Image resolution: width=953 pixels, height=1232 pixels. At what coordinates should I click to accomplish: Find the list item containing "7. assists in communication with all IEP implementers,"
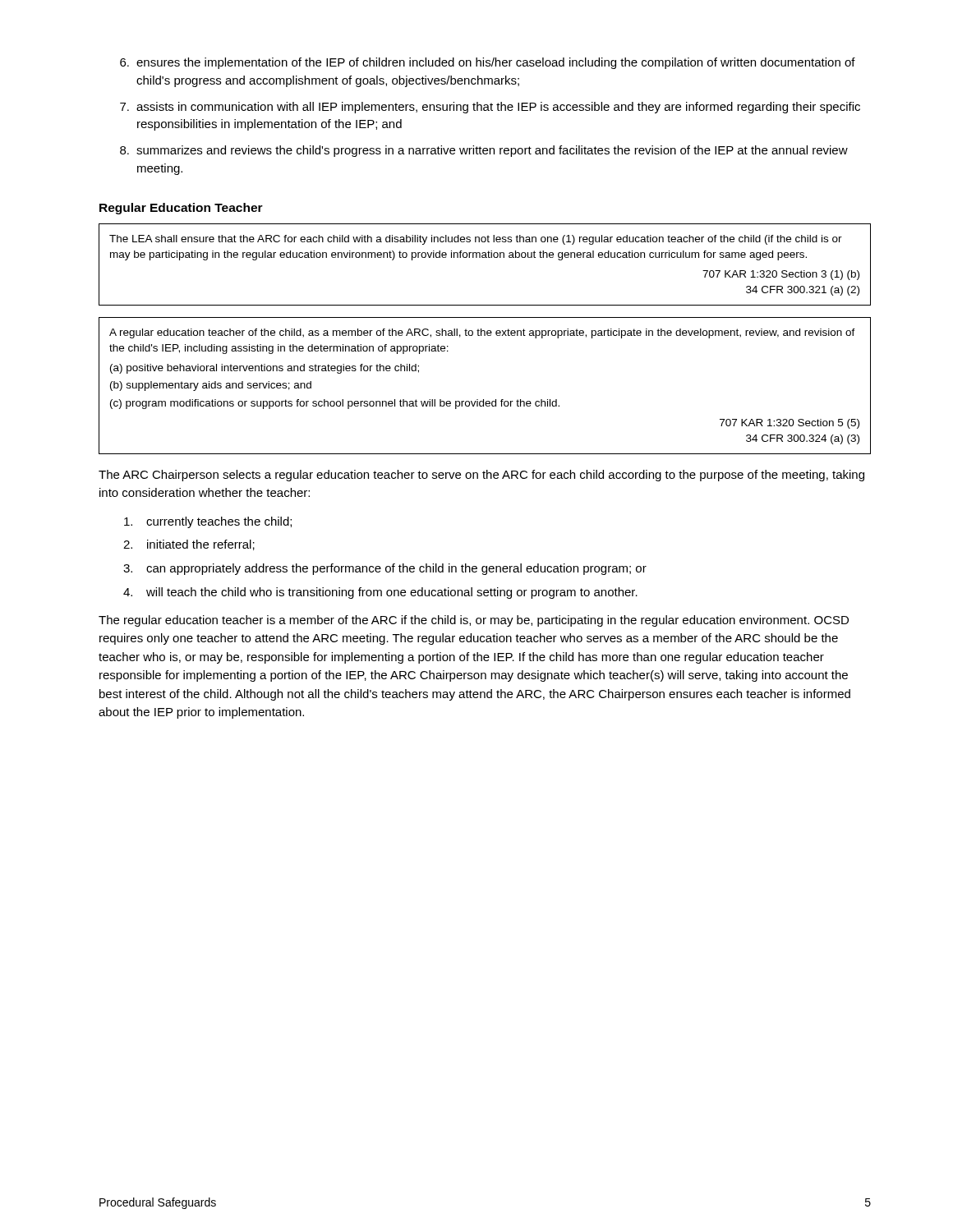pyautogui.click(x=485, y=115)
